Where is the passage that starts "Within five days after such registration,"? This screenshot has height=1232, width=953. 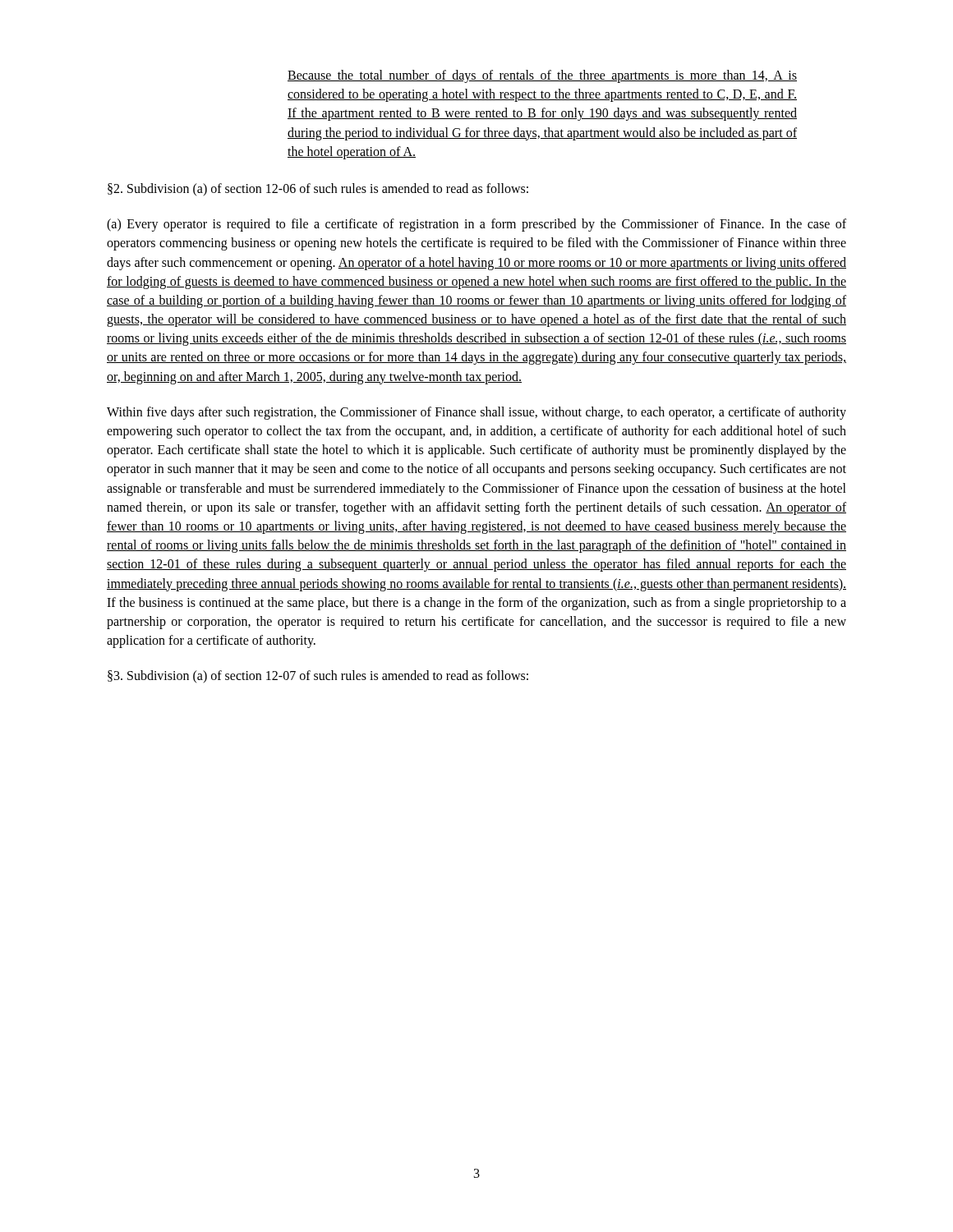(x=476, y=526)
